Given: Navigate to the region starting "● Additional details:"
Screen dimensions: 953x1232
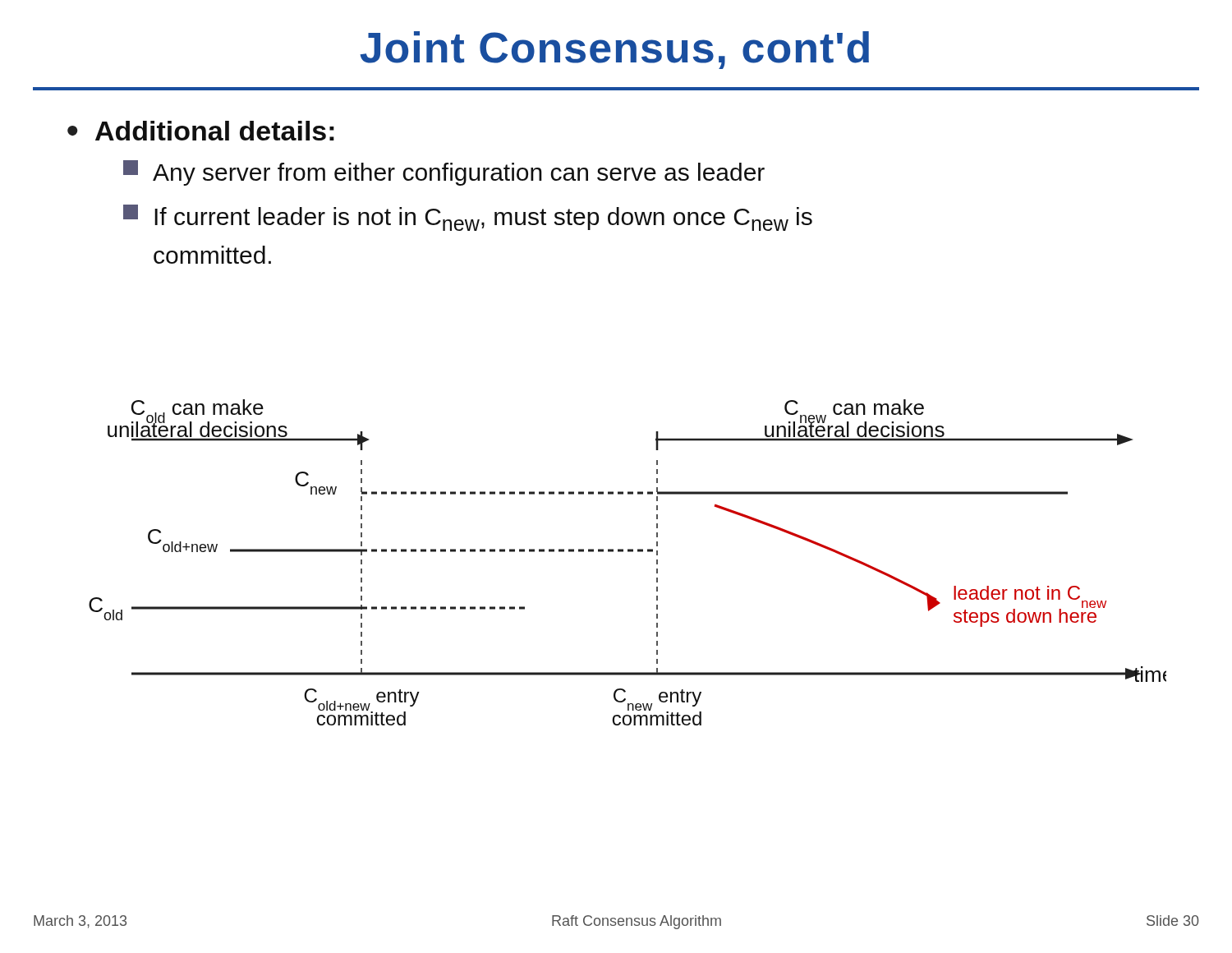Looking at the screenshot, I should (x=201, y=131).
